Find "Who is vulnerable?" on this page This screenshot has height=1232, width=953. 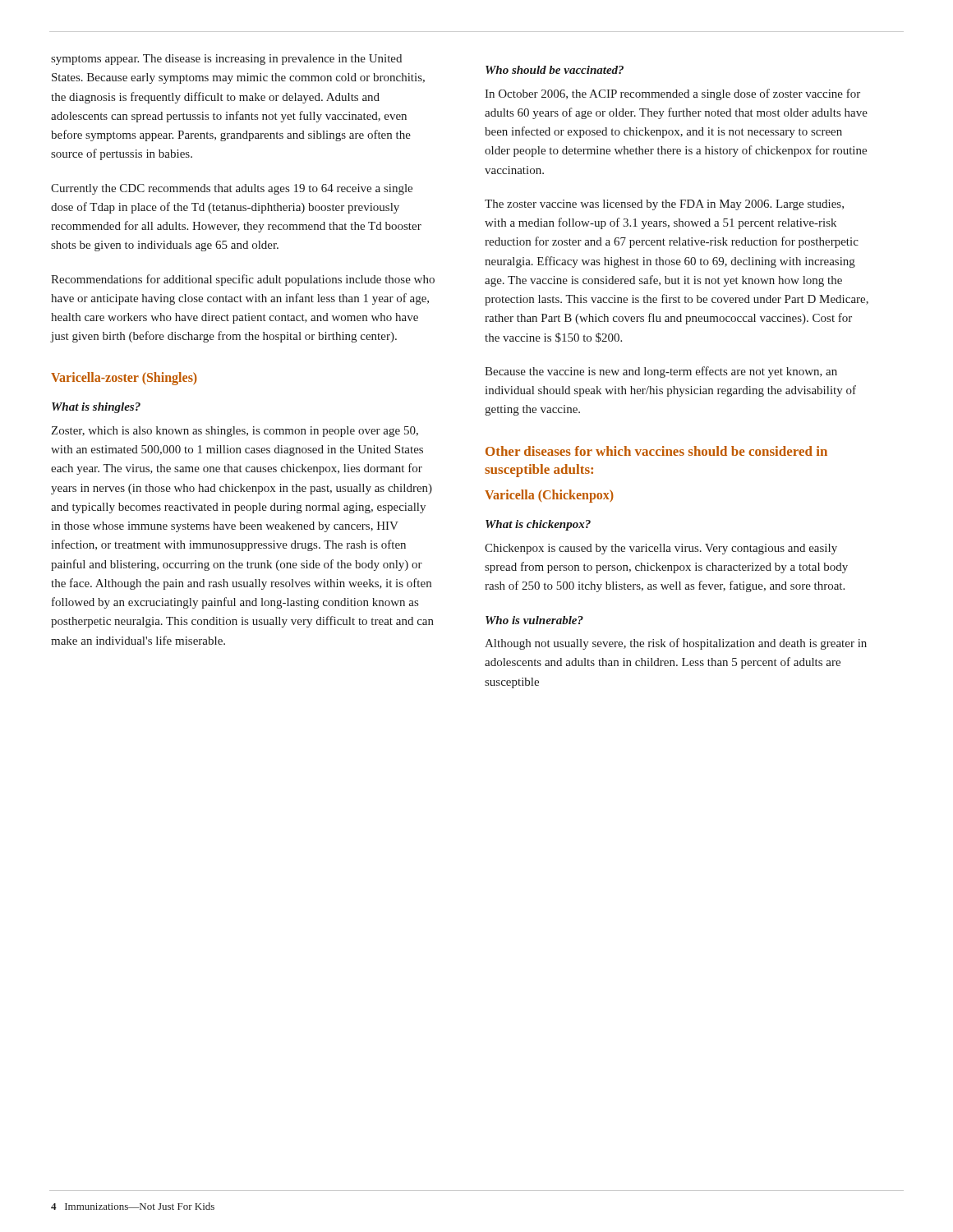click(534, 620)
